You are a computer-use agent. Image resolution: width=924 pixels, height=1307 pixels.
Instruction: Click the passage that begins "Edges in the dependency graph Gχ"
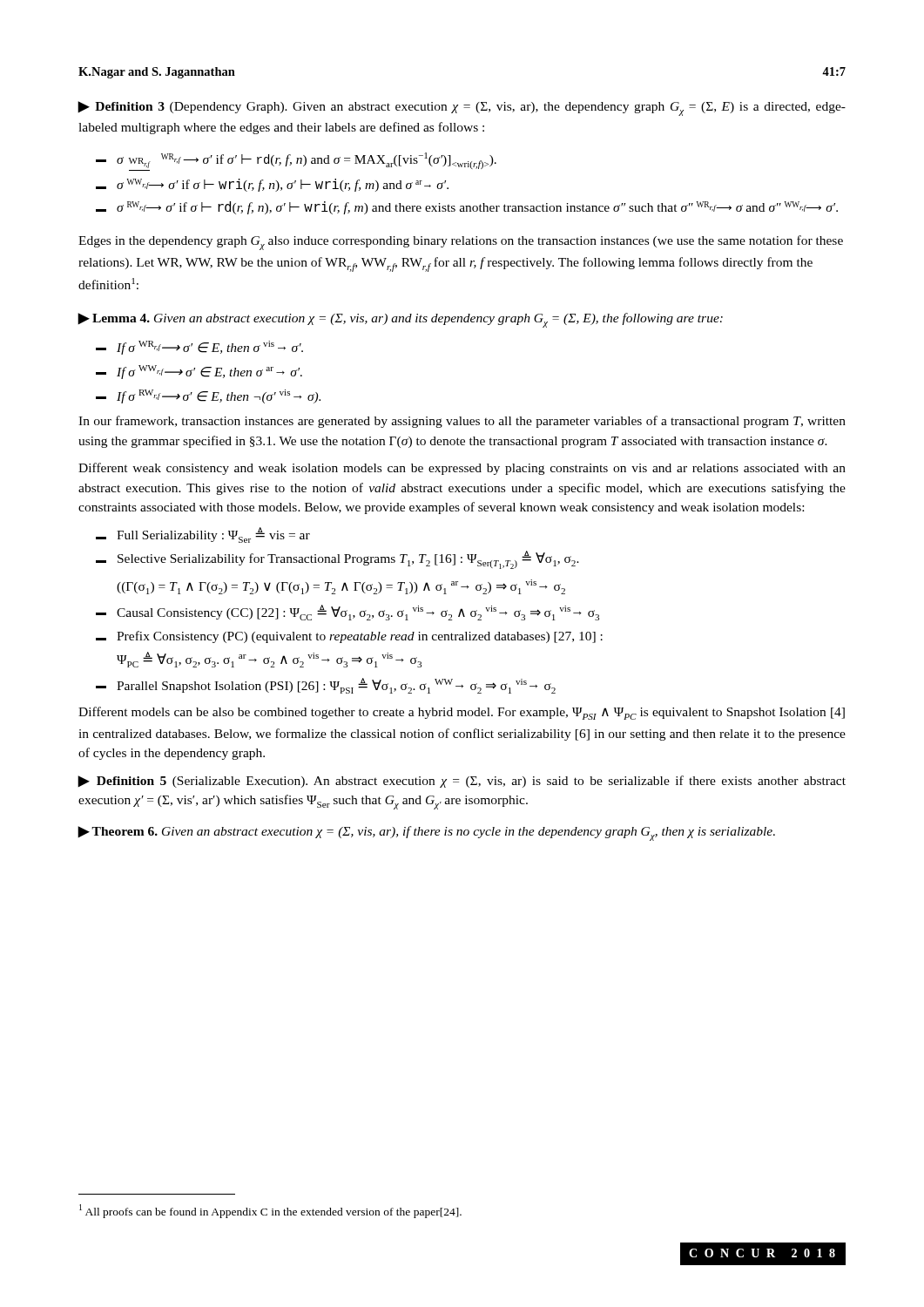coord(462,263)
